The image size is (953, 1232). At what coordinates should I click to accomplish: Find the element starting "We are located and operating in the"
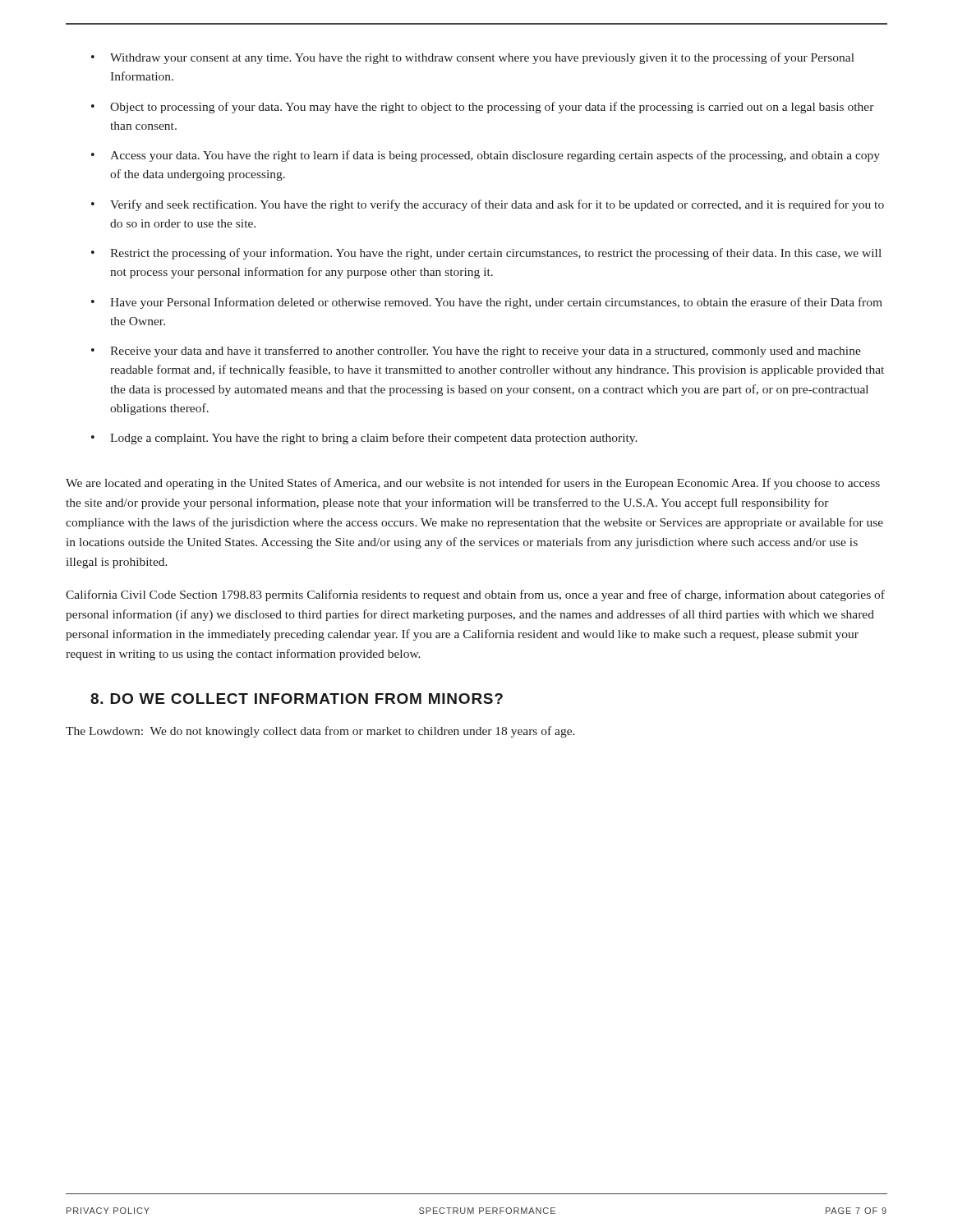(x=475, y=522)
